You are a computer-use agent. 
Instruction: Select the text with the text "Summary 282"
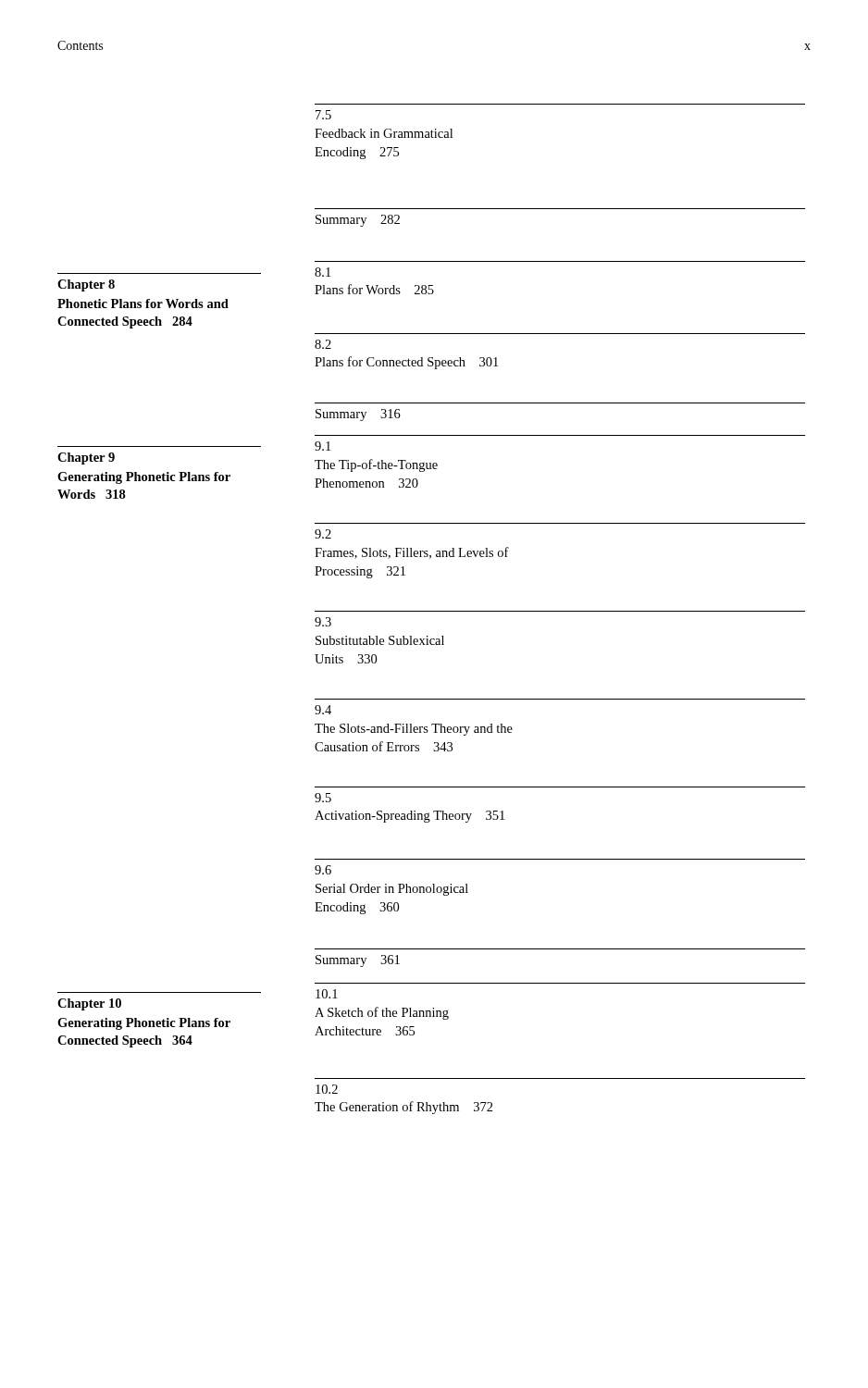560,218
